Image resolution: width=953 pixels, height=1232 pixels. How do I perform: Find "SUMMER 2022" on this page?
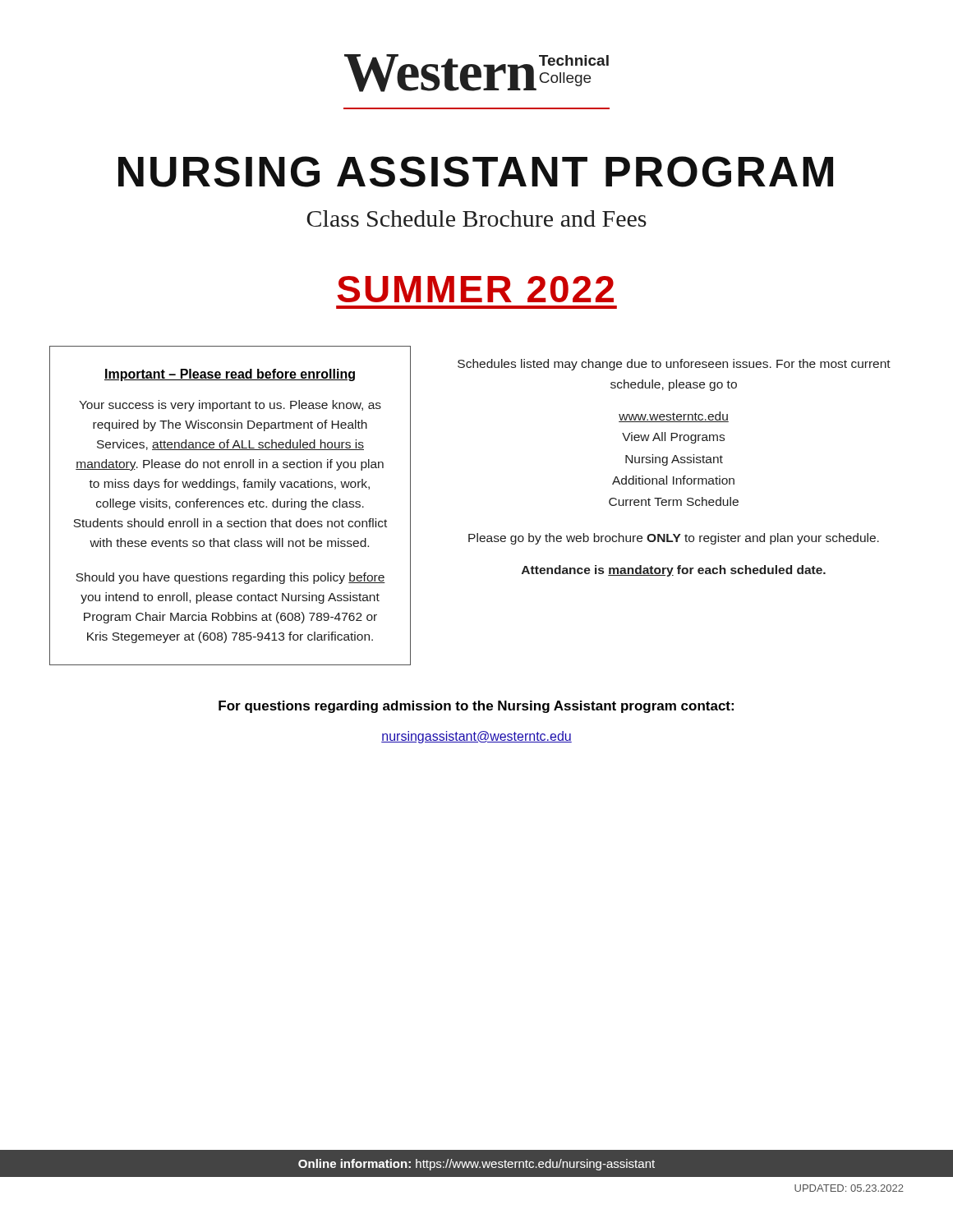476,289
